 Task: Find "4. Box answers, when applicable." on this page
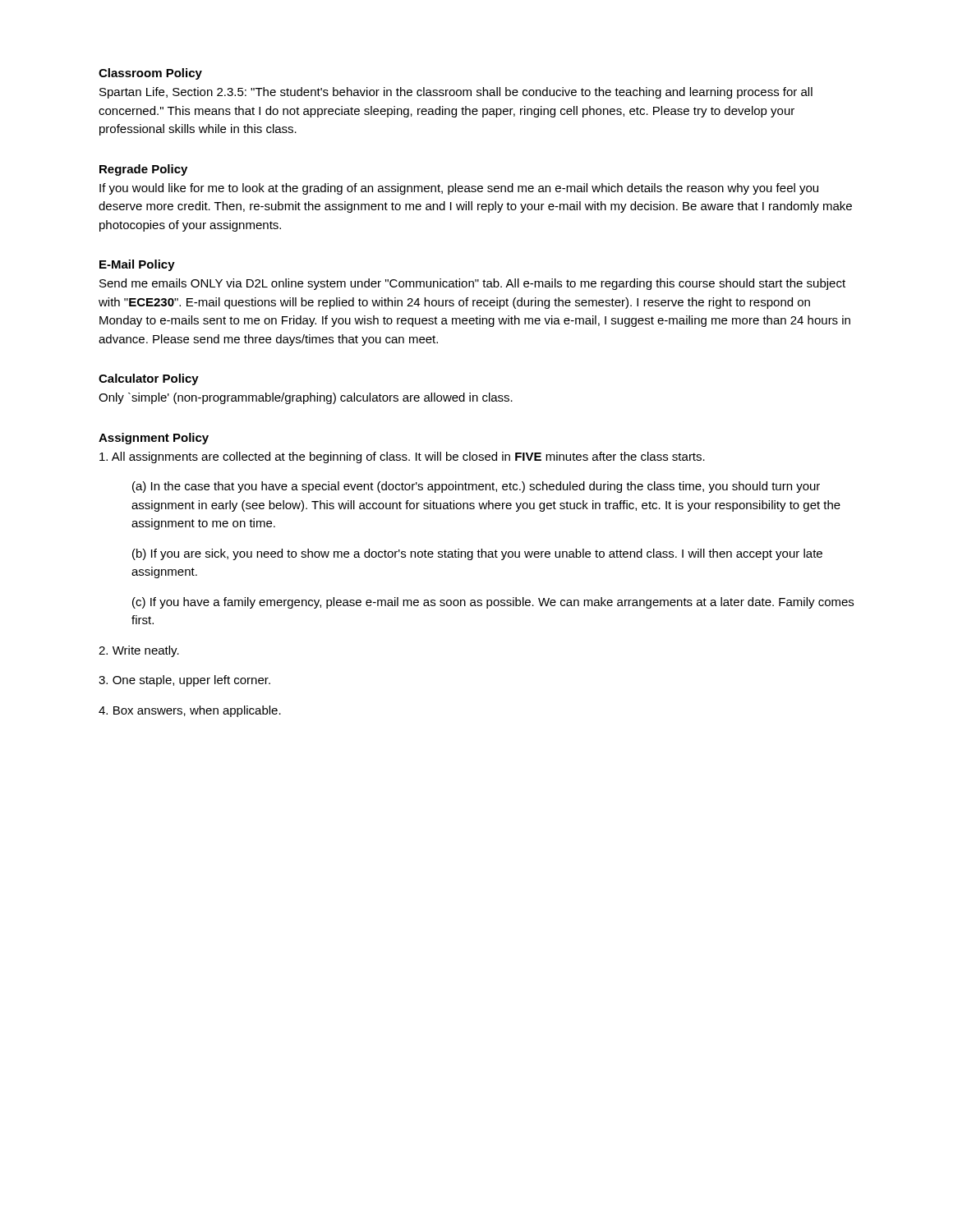click(x=190, y=710)
